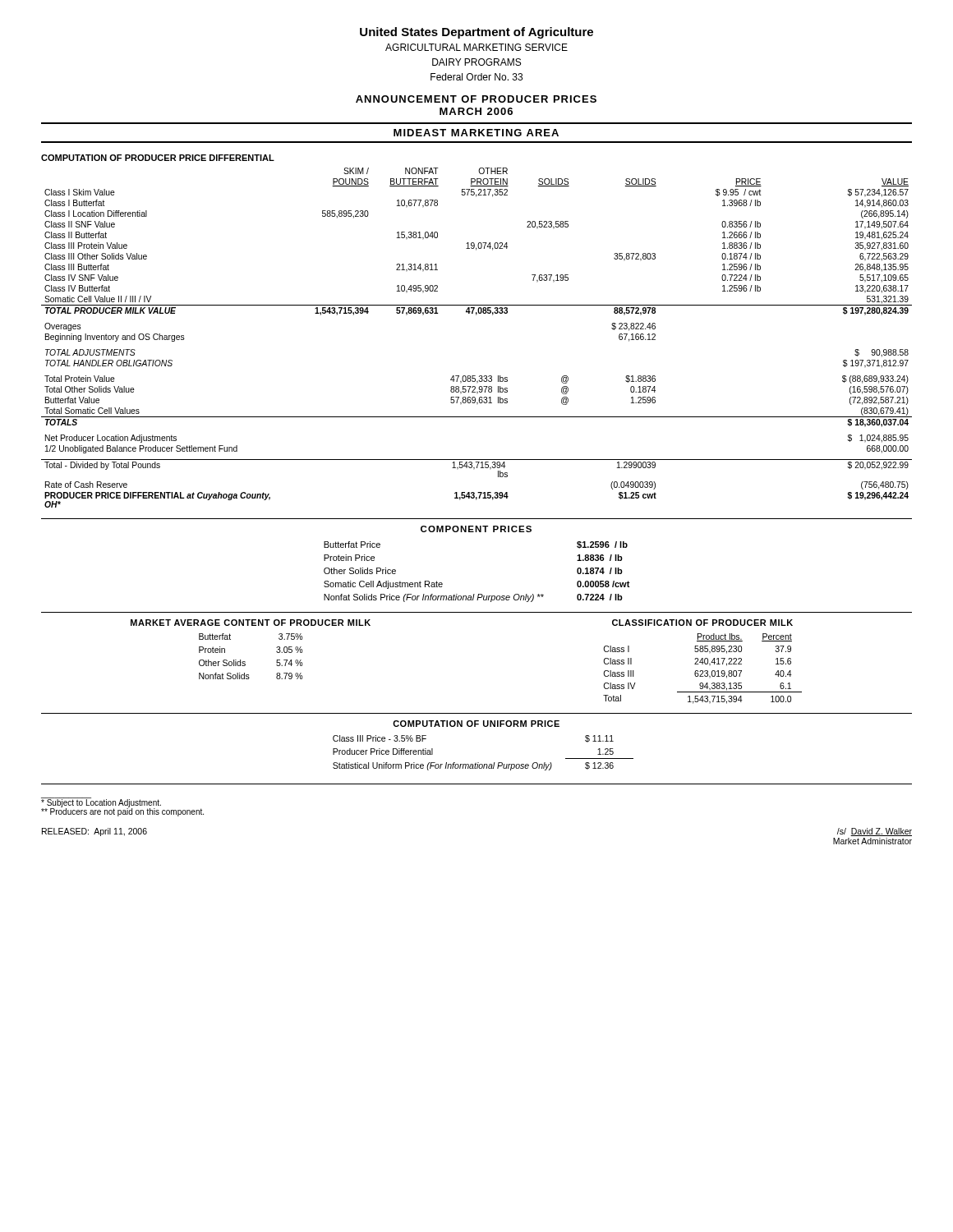The height and width of the screenshot is (1232, 953).
Task: Click on the passage starting "AGRICULTURAL MARKETING SERVICEDAIRY PROGRAMSFederal Order No. 33"
Action: (476, 62)
